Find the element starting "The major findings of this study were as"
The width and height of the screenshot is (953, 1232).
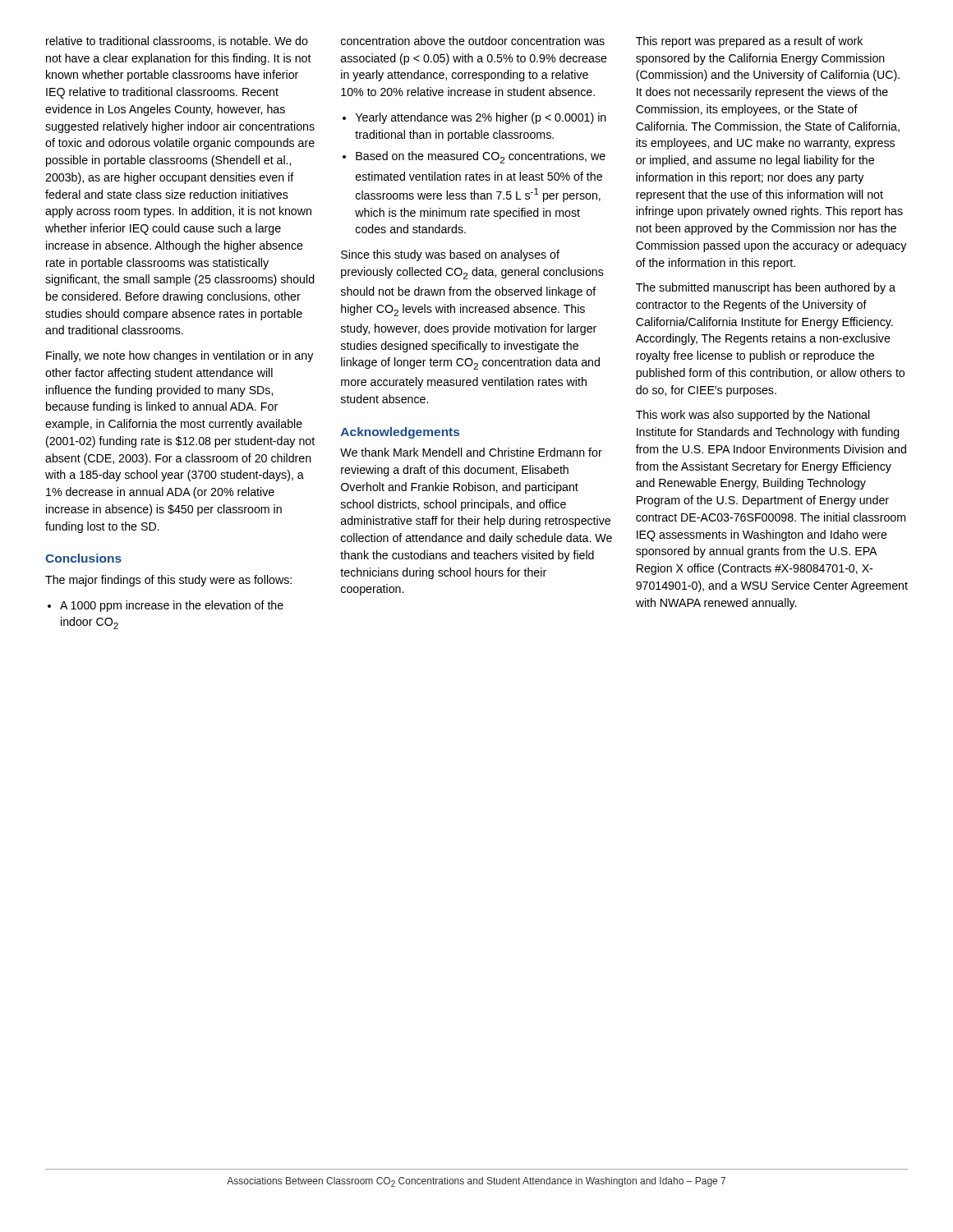pyautogui.click(x=181, y=580)
